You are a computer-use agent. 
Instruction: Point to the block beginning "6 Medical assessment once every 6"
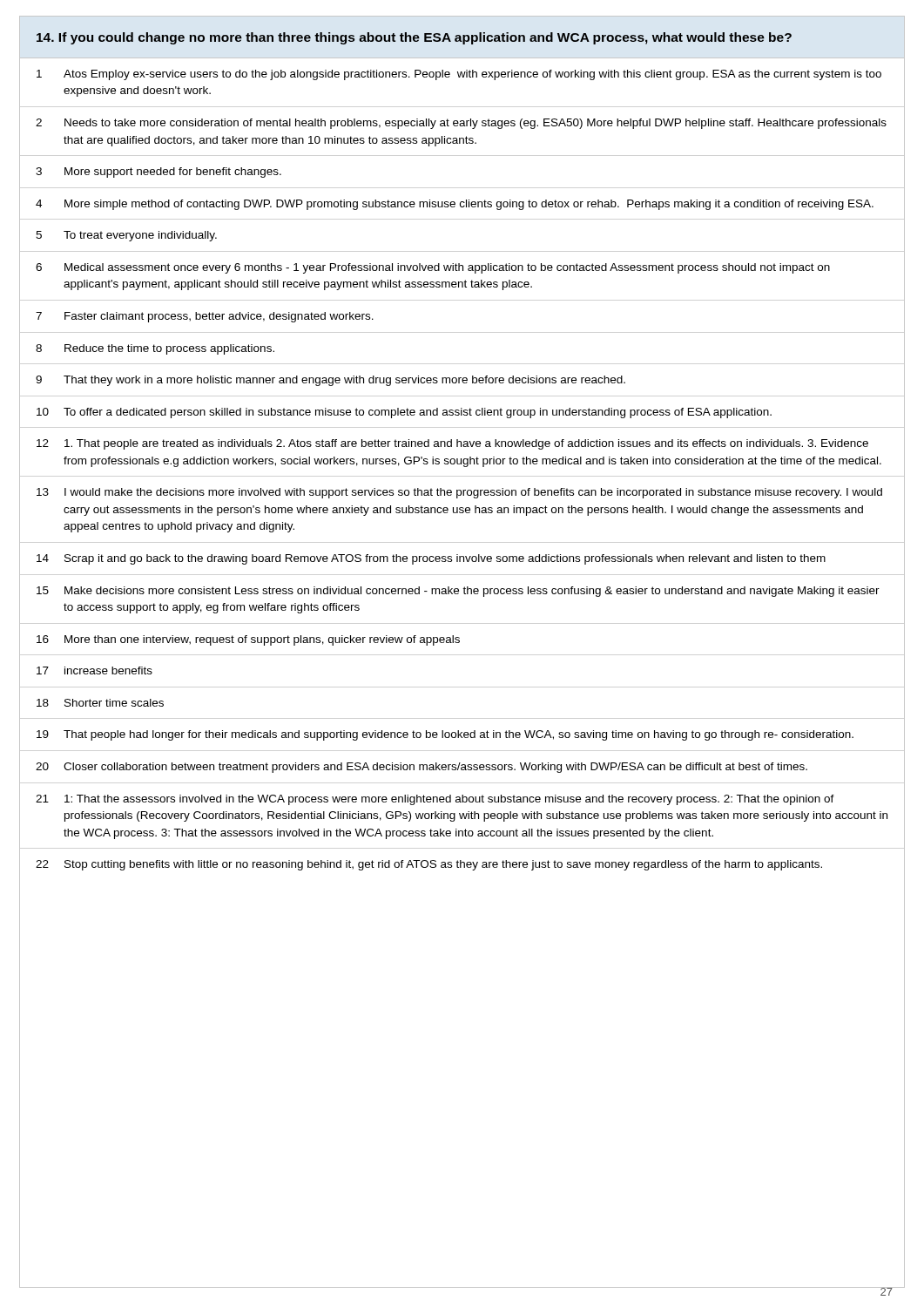(462, 276)
